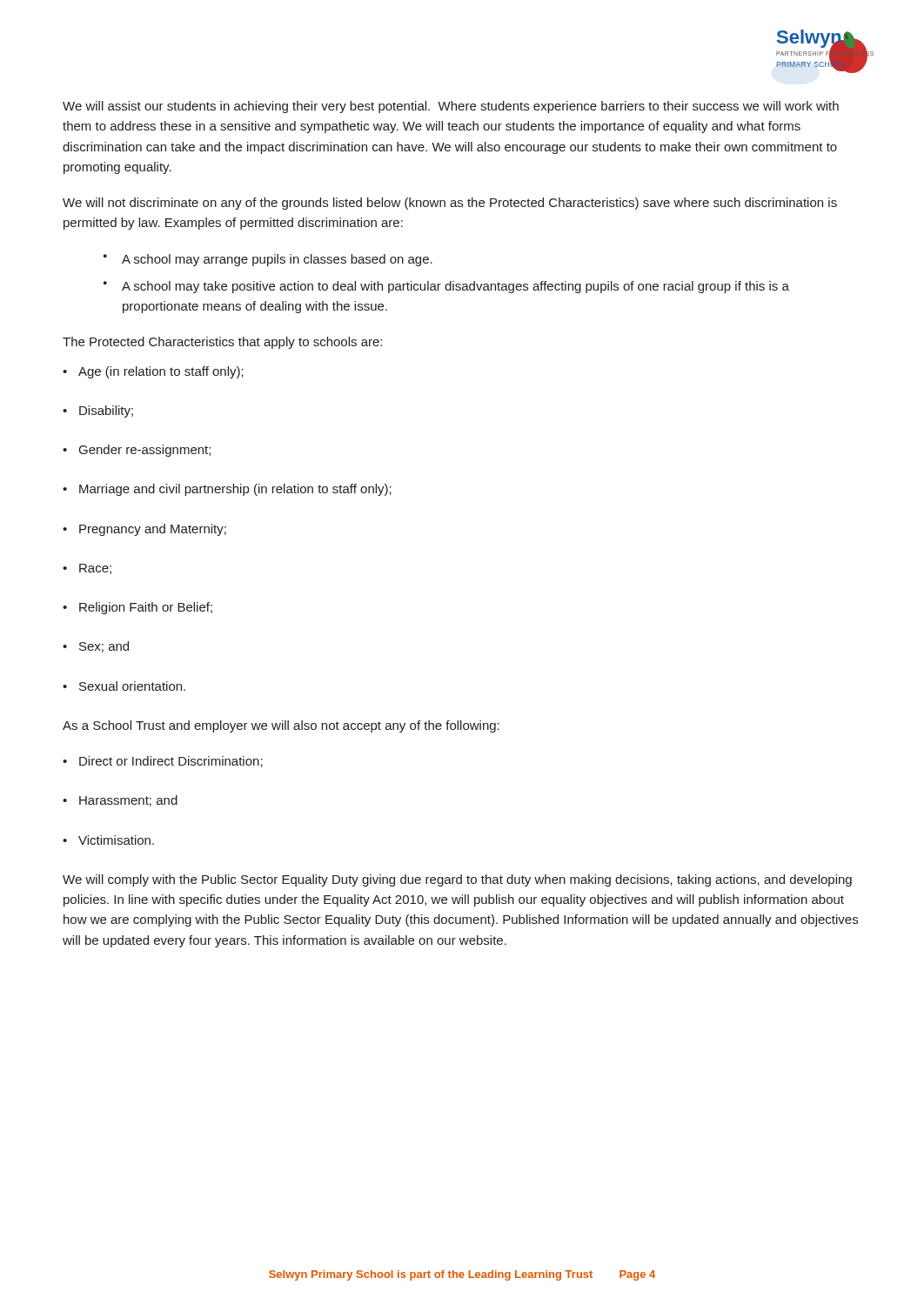
Task: Where is the passage that starts "Age (in relation to"?
Action: pos(161,371)
